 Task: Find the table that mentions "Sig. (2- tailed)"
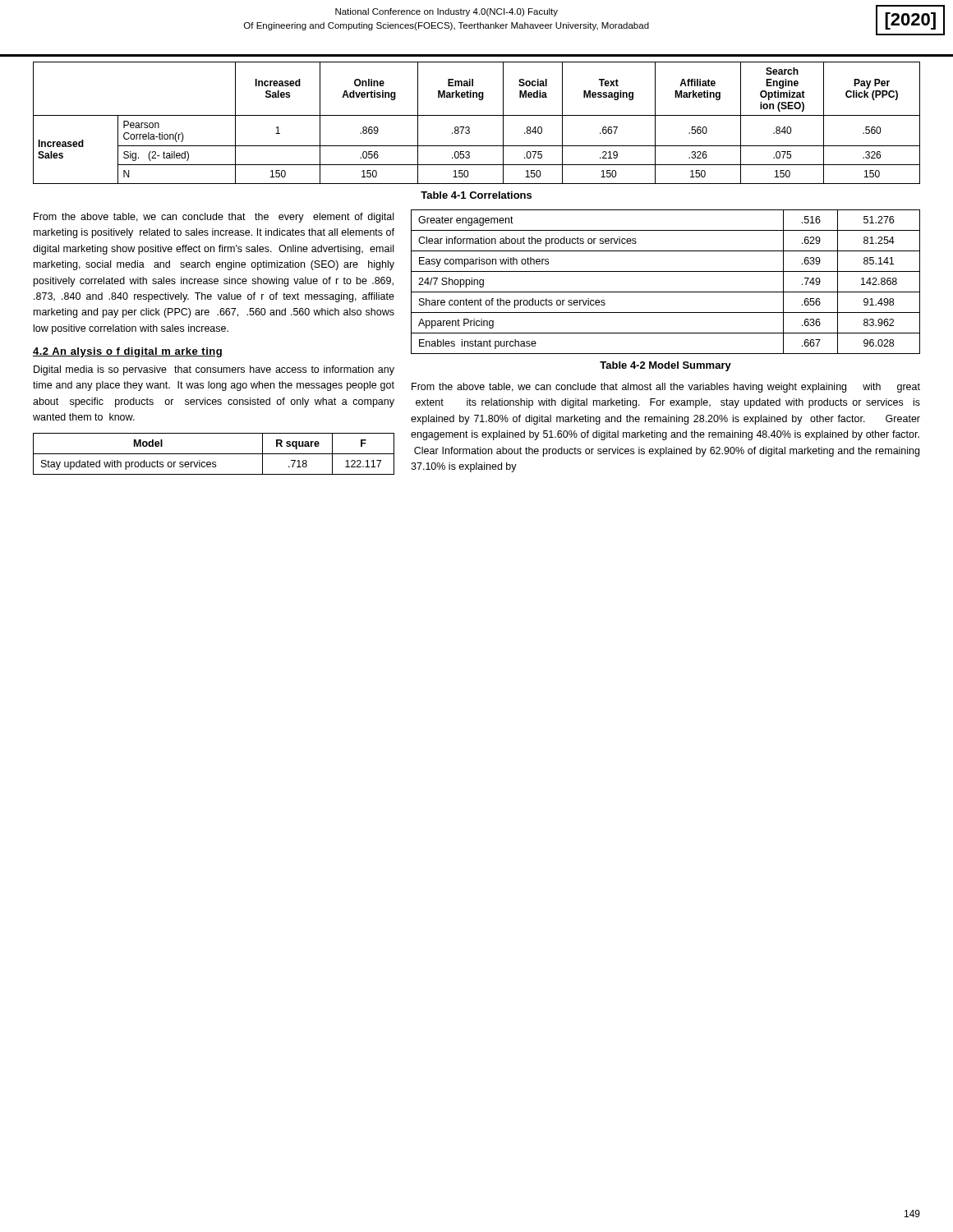click(476, 123)
